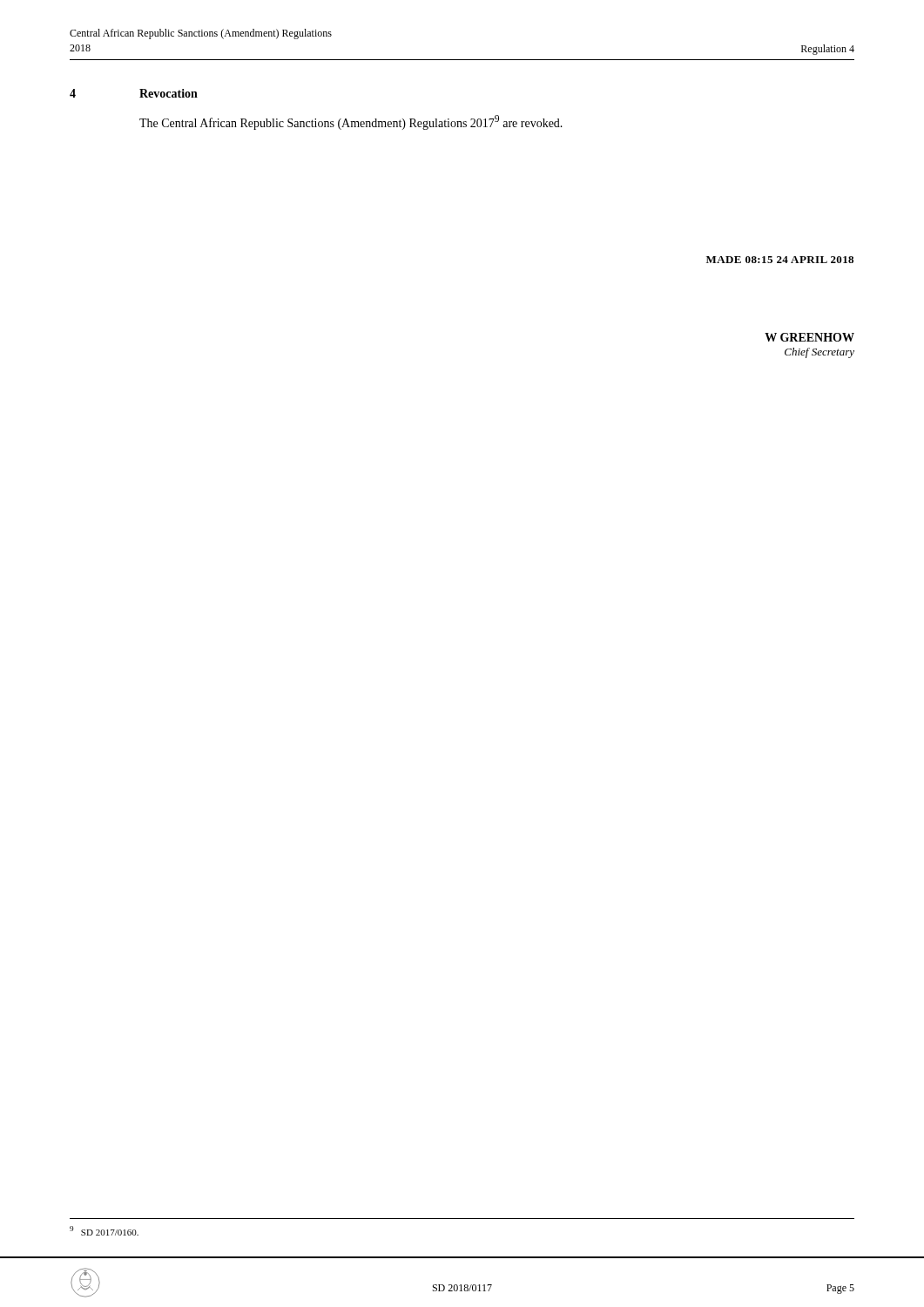Viewport: 924px width, 1307px height.
Task: Point to "W GREENHOW Chief Secretary"
Action: click(810, 345)
